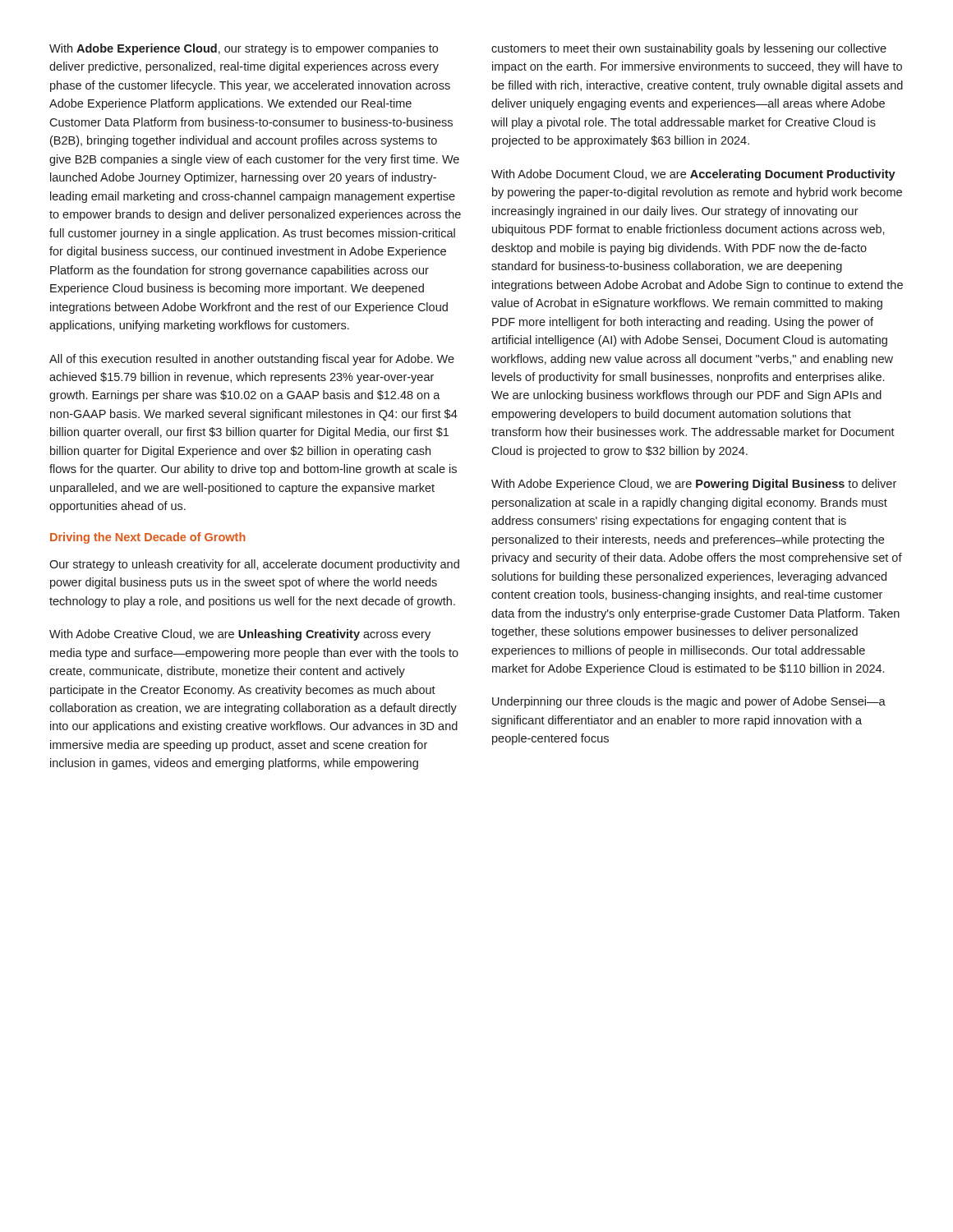Find the section header on this page that starts "Driving the Next Decade"
The image size is (953, 1232).
pyautogui.click(x=148, y=537)
